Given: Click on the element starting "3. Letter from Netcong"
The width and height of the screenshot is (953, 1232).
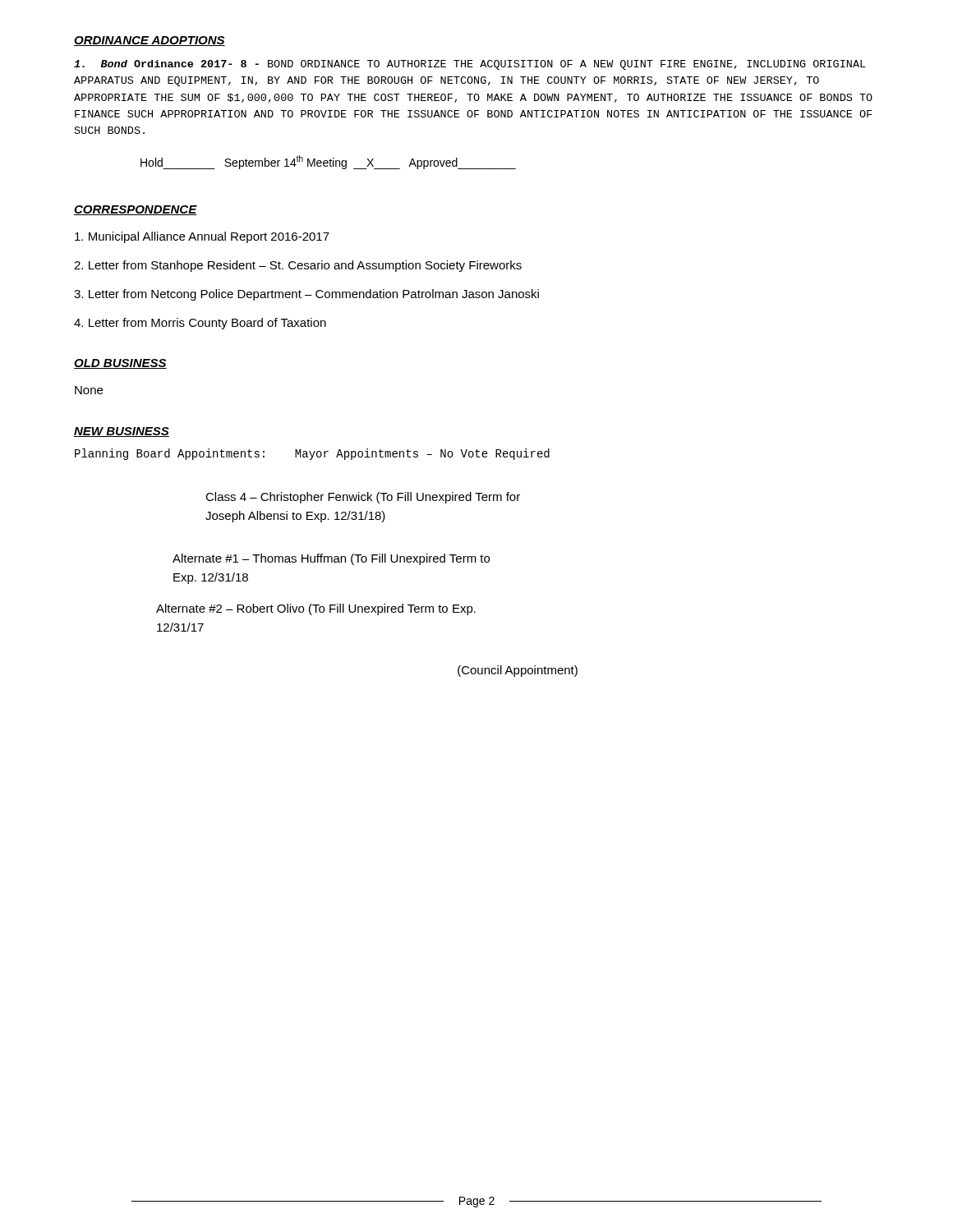Looking at the screenshot, I should pos(307,294).
